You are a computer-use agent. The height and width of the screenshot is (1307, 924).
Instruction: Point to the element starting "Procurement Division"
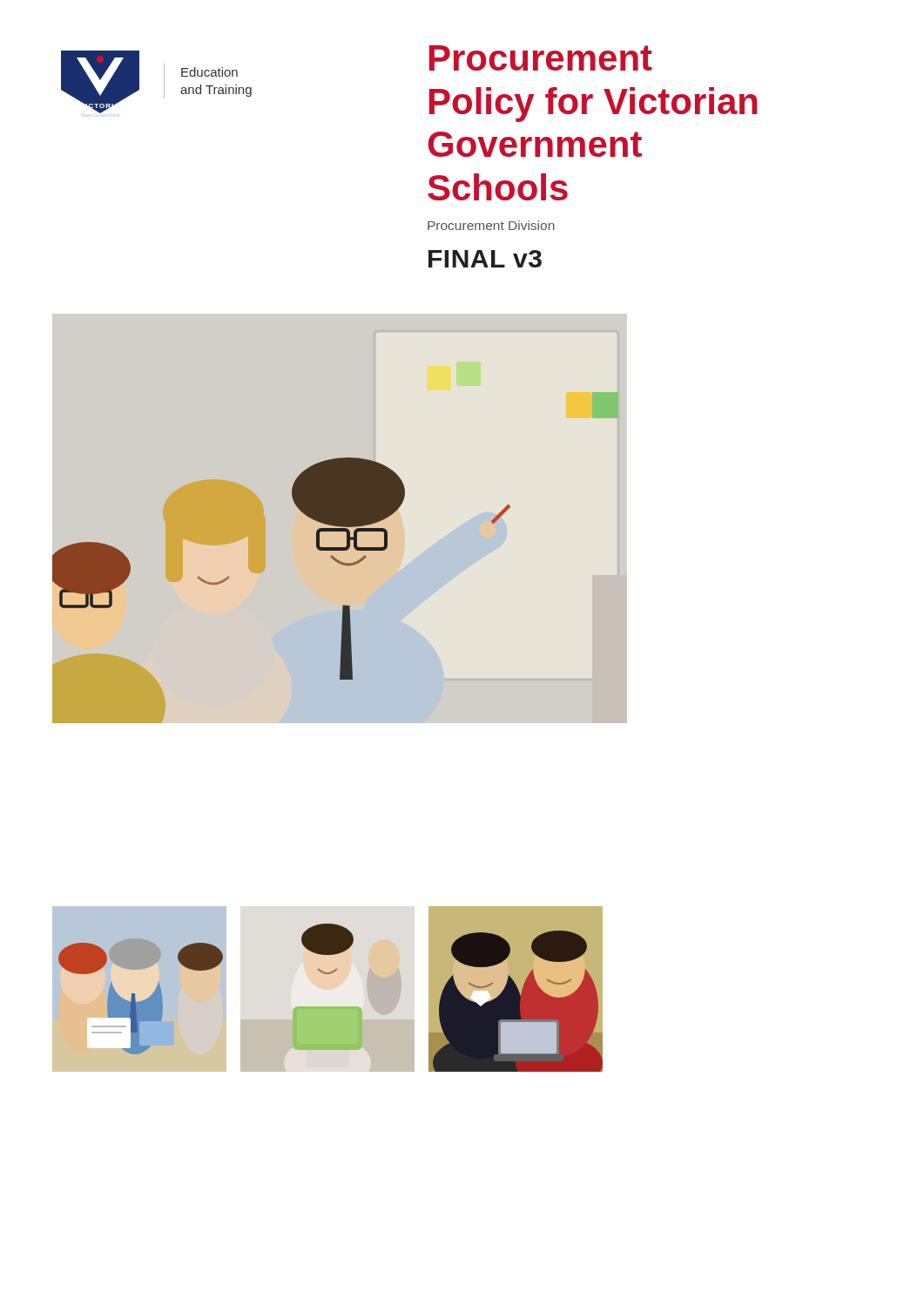tap(491, 225)
